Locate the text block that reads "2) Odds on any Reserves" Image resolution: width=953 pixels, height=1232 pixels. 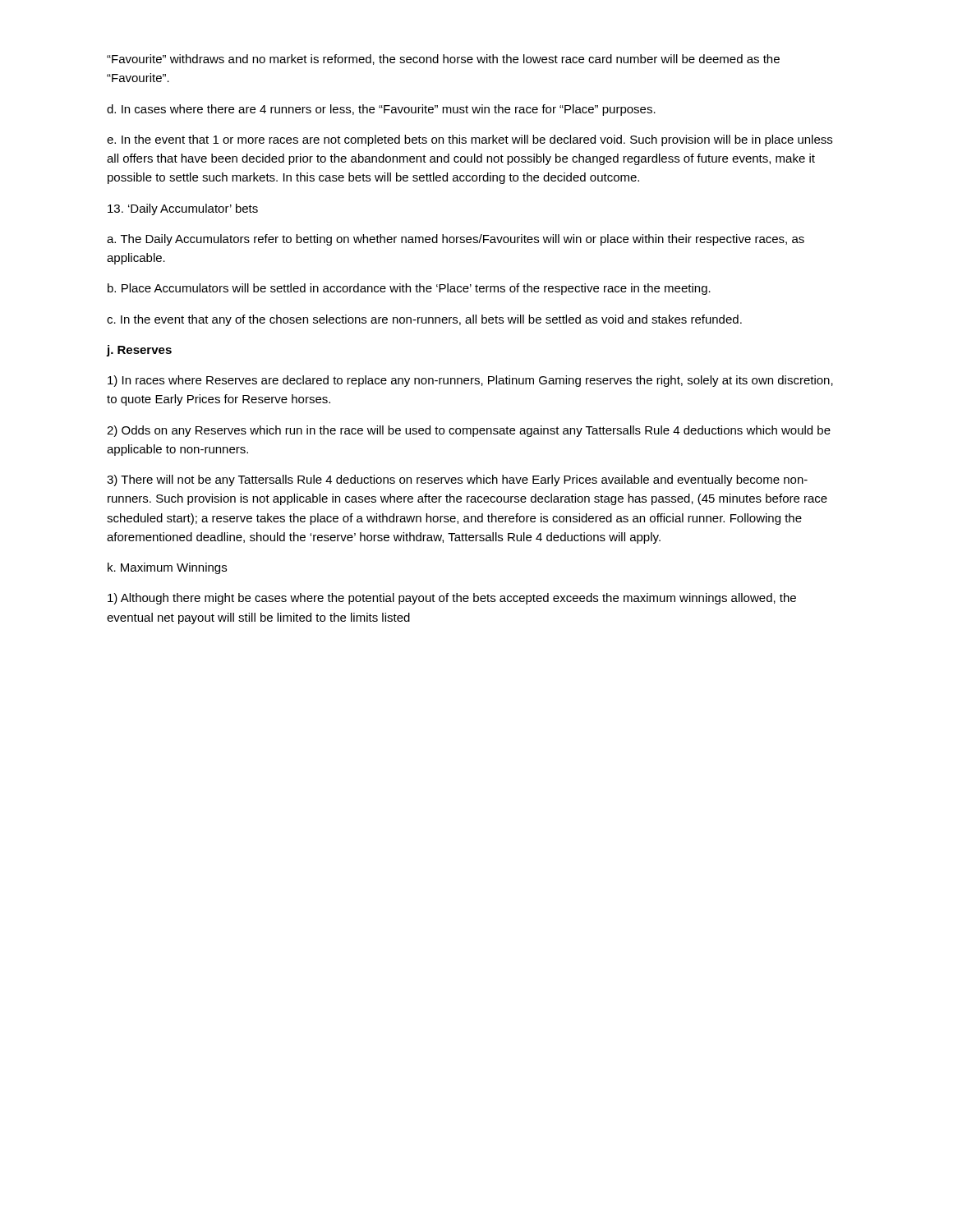coord(469,439)
